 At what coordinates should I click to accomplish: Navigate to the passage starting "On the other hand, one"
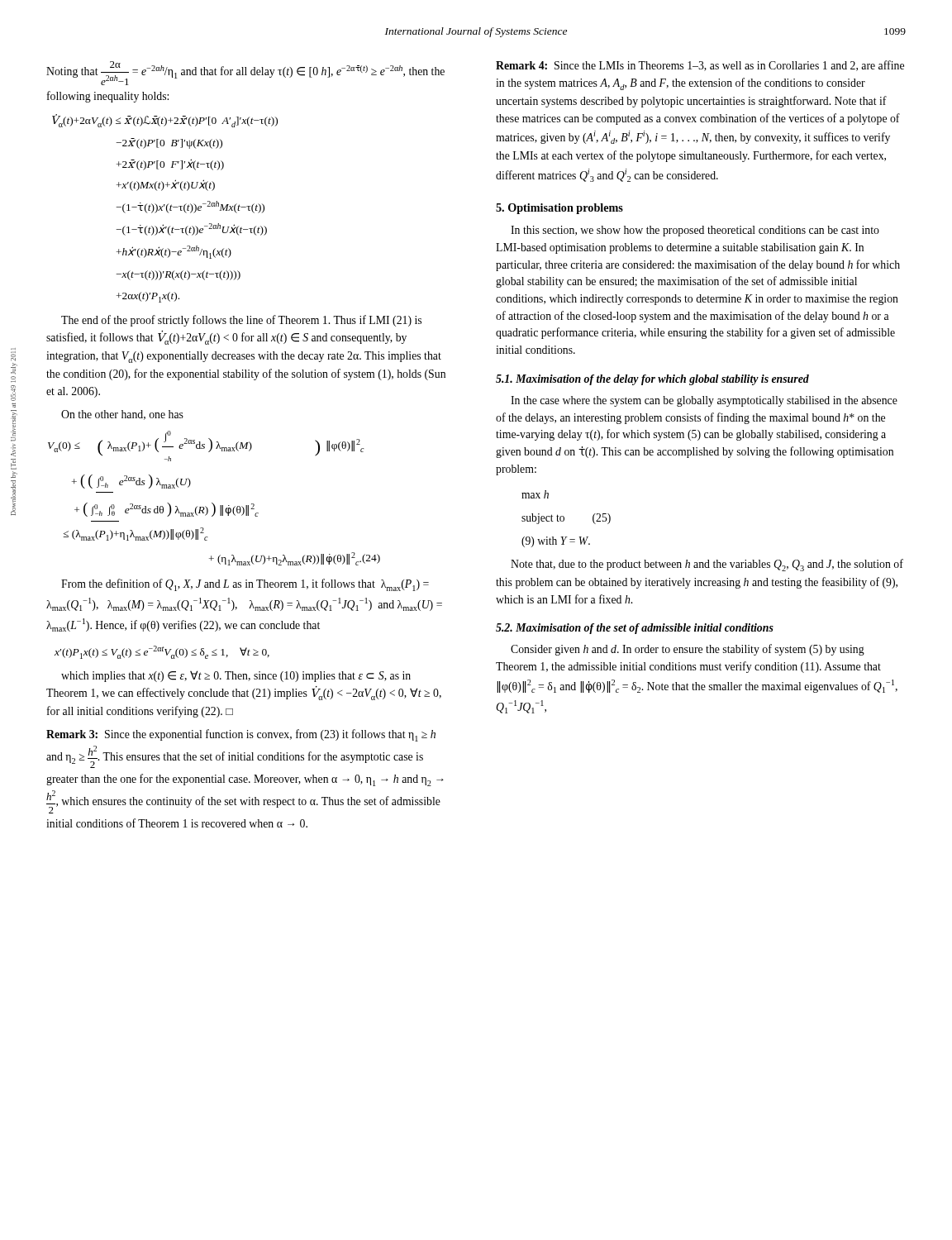pos(122,414)
